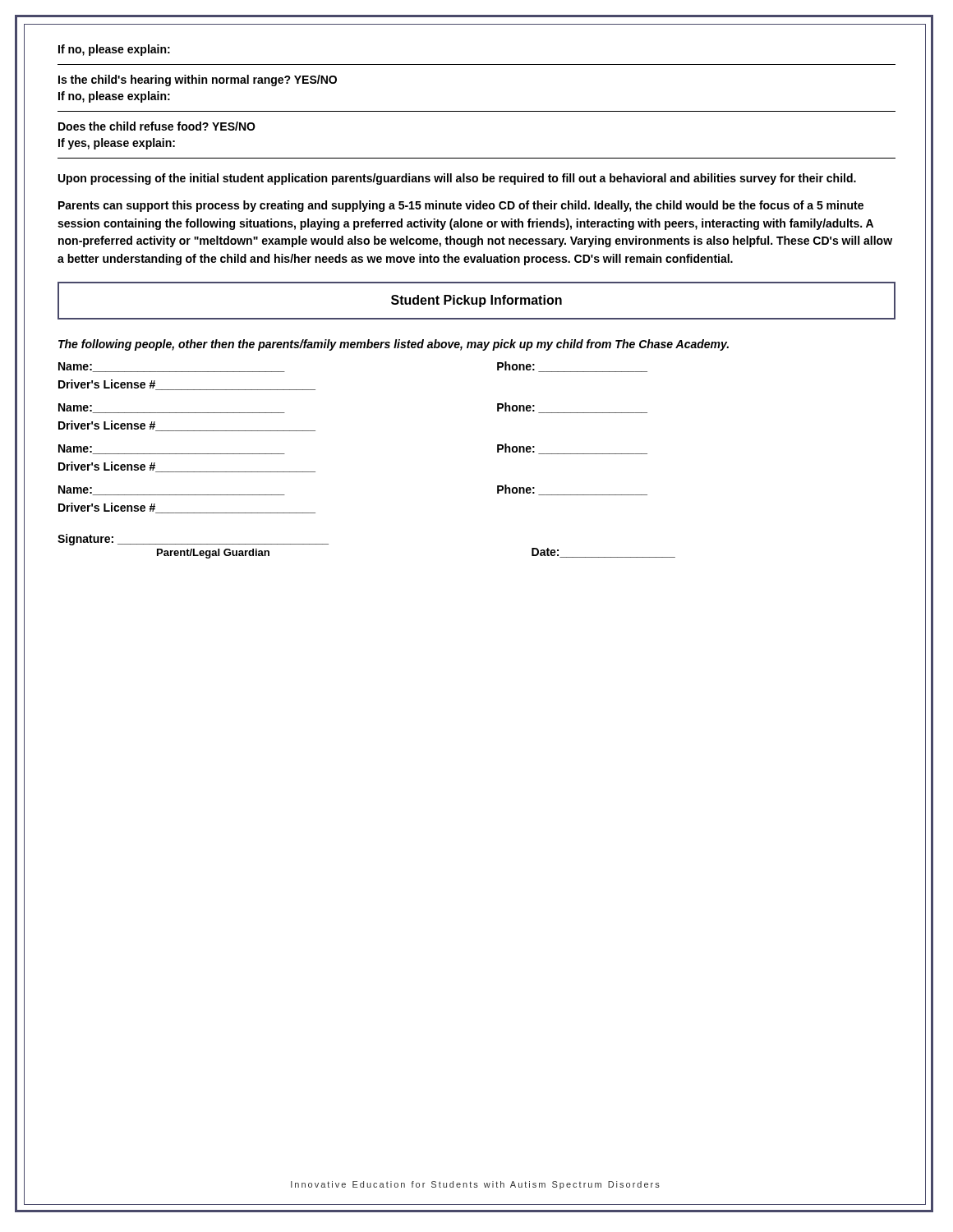Select the text block containing "Does the child refuse food?"
This screenshot has height=1232, width=953.
156,126
